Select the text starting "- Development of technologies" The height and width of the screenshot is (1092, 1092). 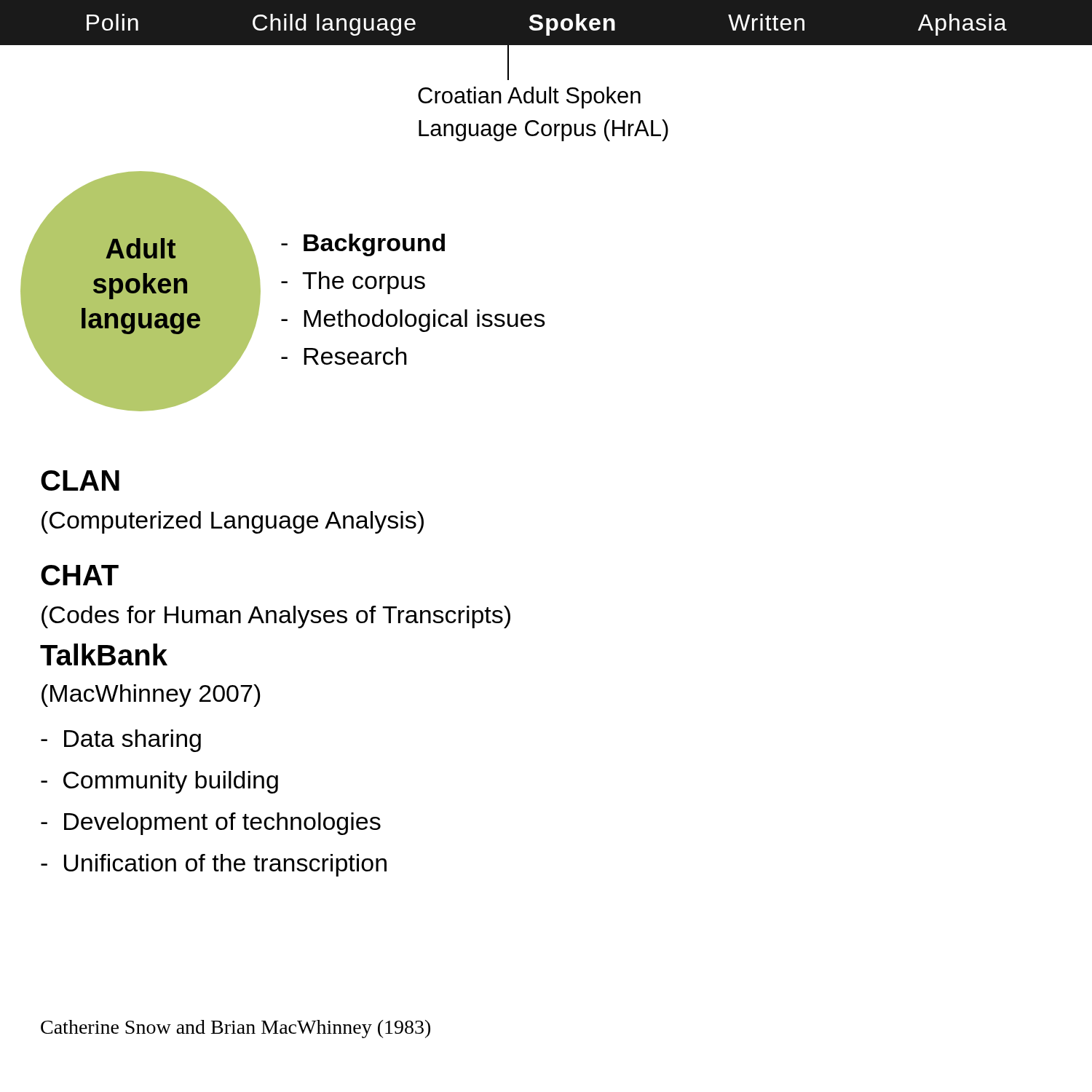point(211,821)
